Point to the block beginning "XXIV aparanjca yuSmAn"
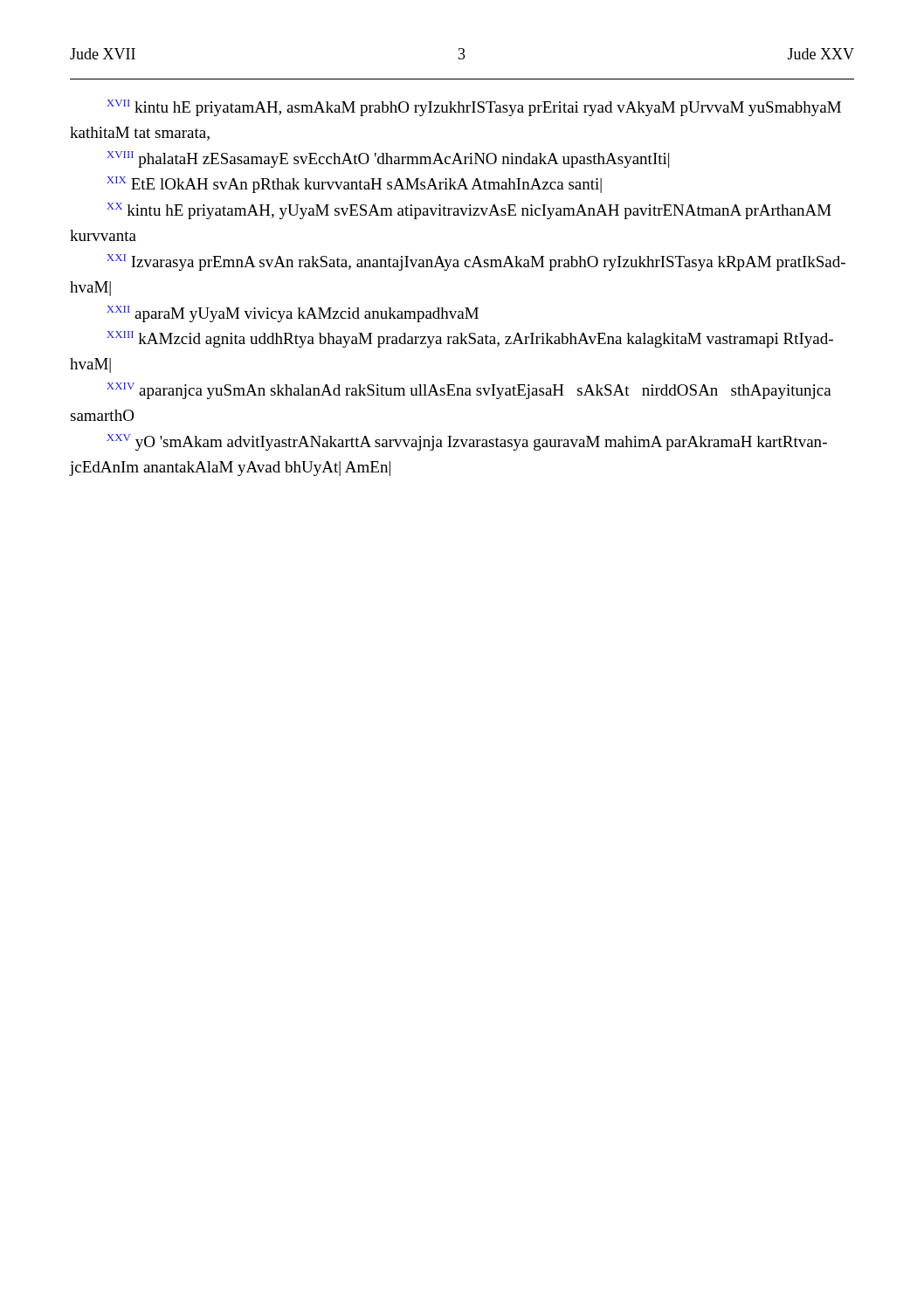 450,402
